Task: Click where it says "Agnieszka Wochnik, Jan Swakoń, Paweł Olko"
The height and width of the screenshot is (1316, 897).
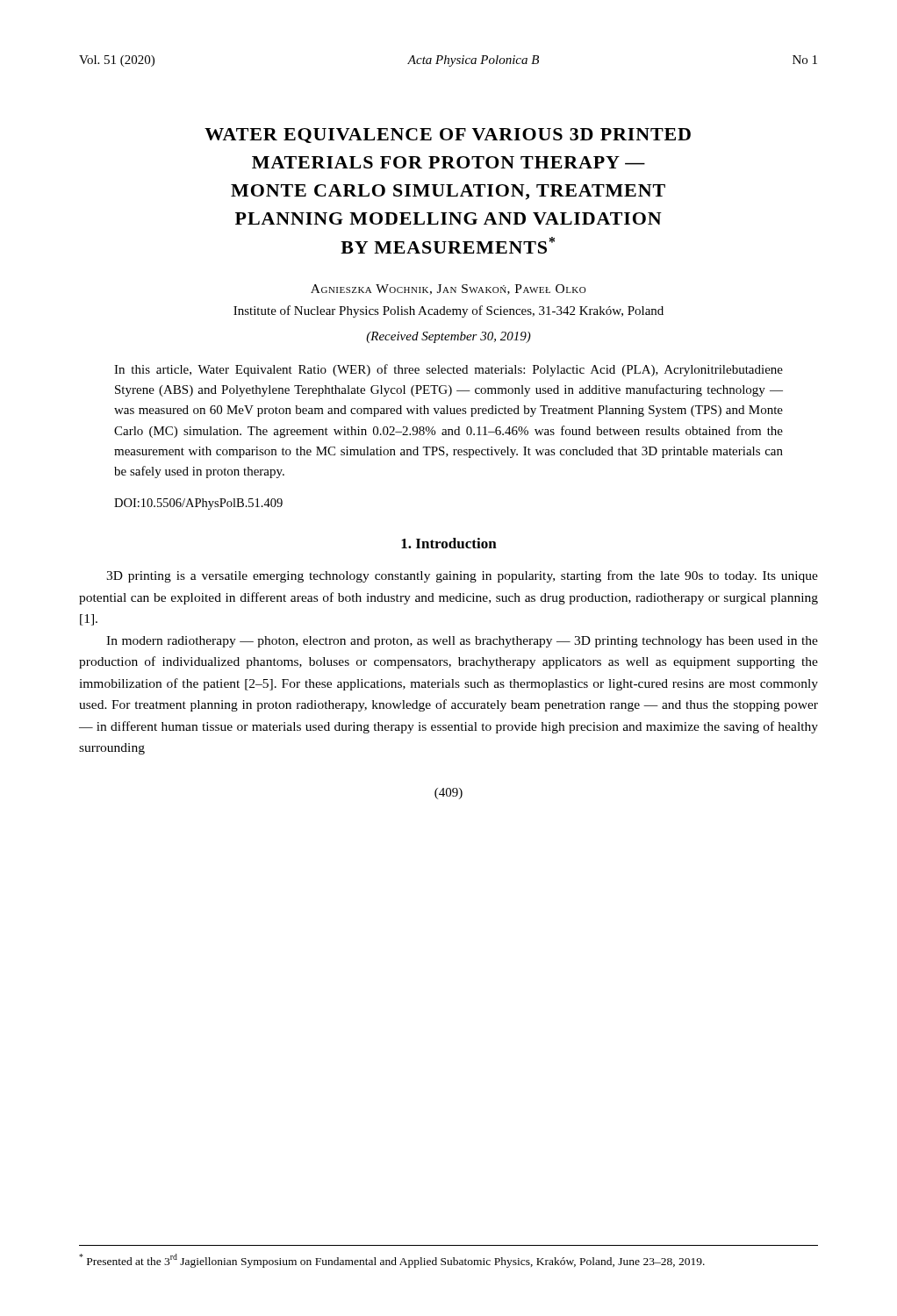Action: coord(448,288)
